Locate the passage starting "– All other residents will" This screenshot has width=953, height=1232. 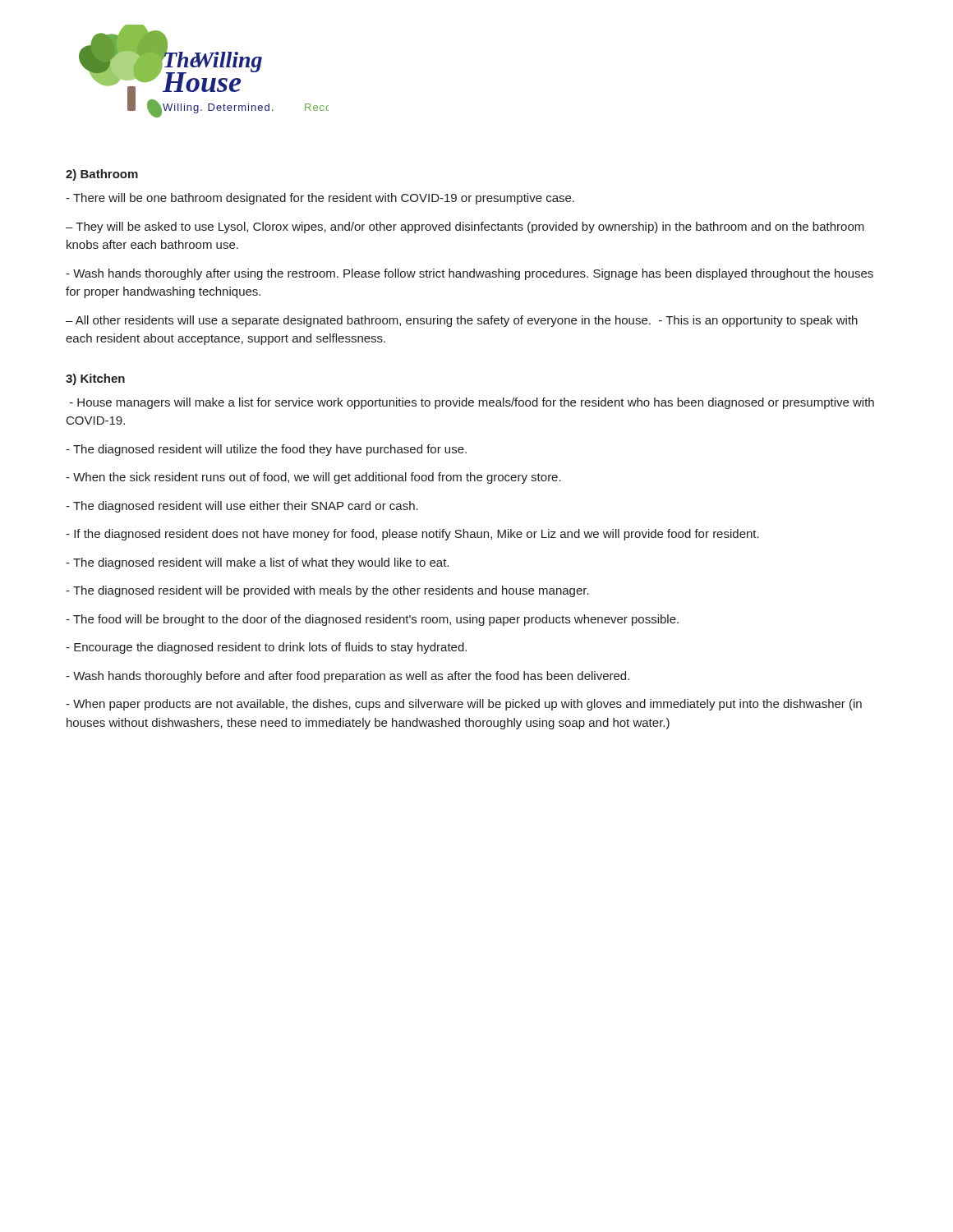coord(462,329)
